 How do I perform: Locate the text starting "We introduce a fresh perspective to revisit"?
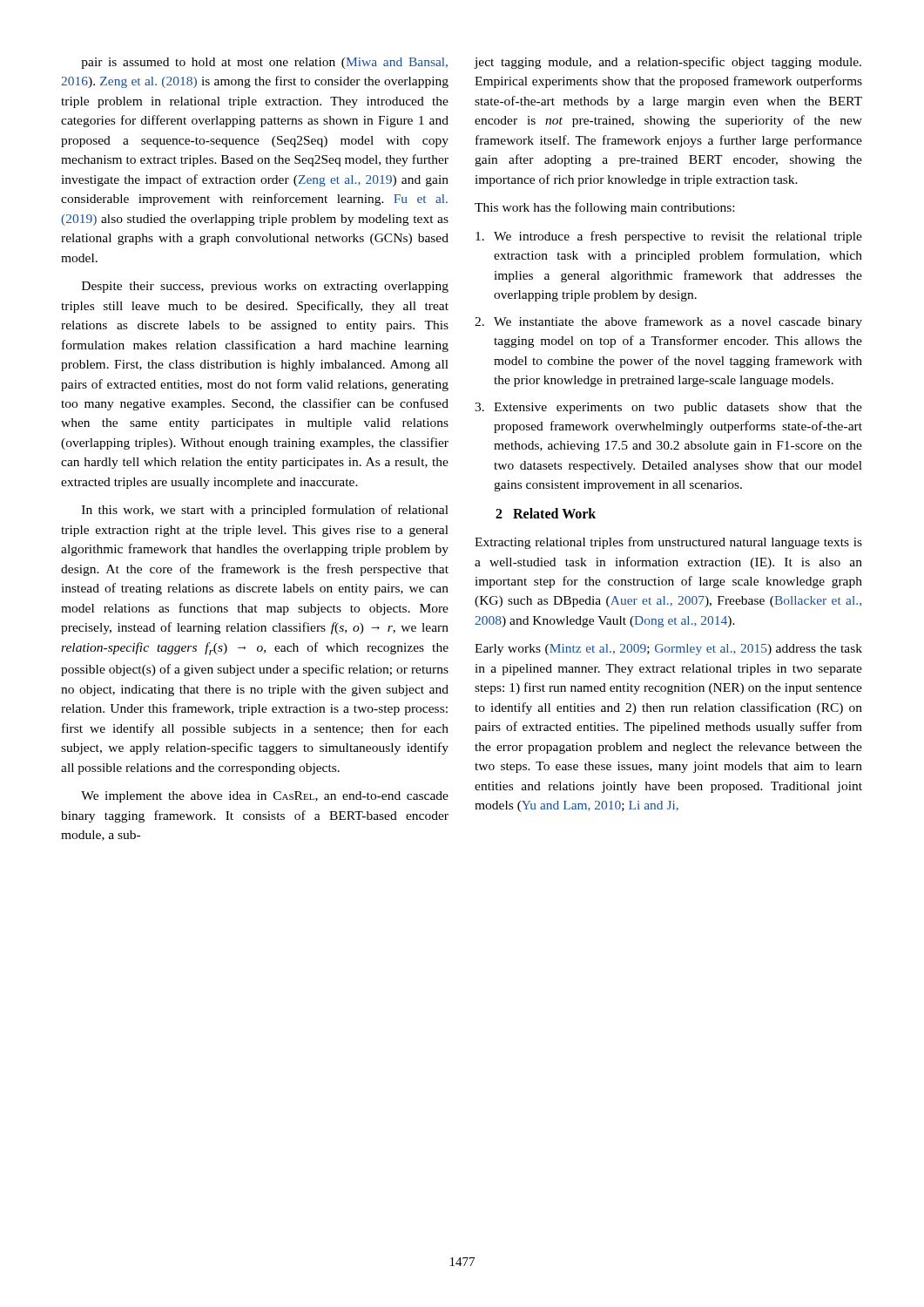point(668,266)
